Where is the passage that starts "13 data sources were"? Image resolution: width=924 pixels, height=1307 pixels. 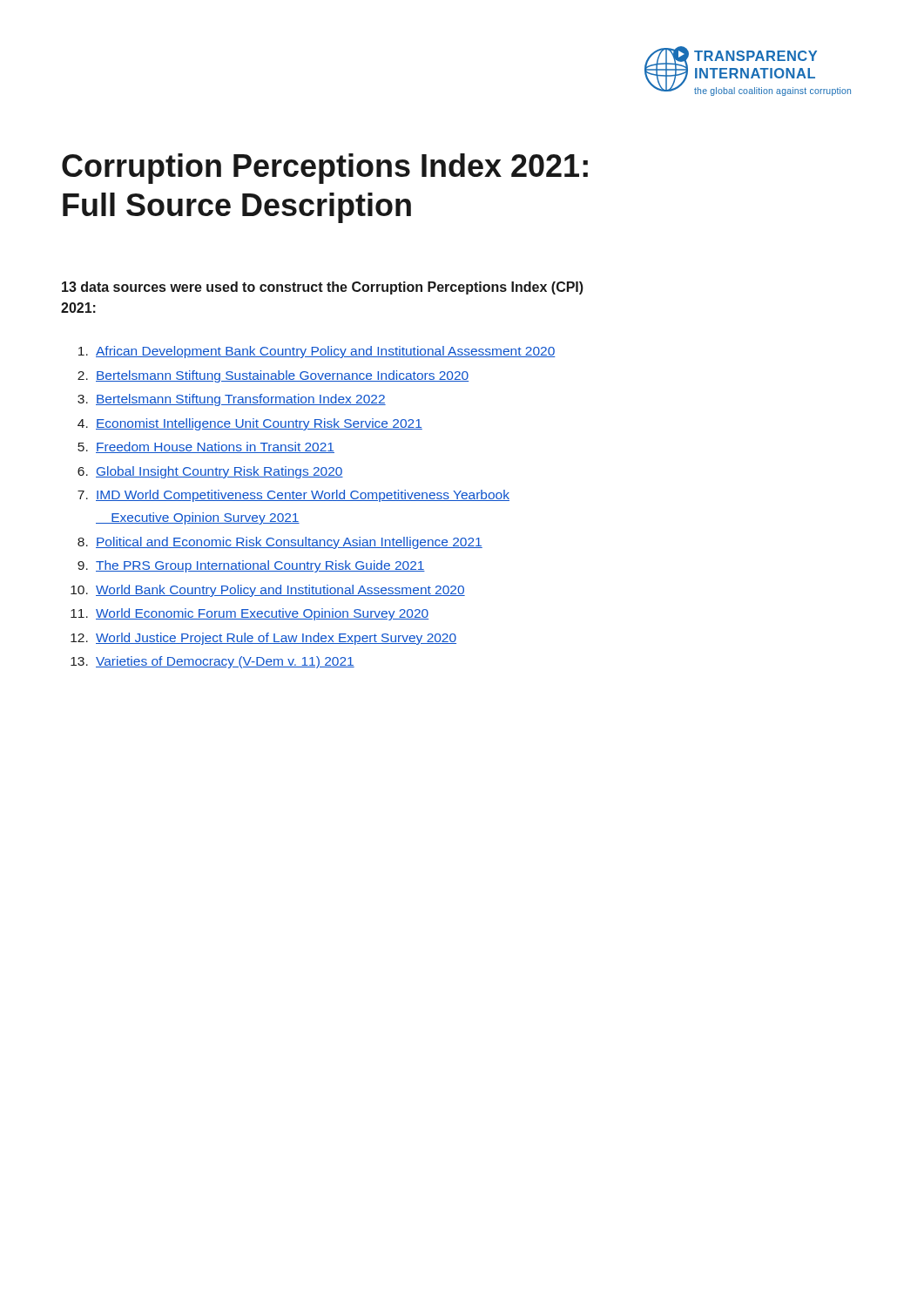462,298
